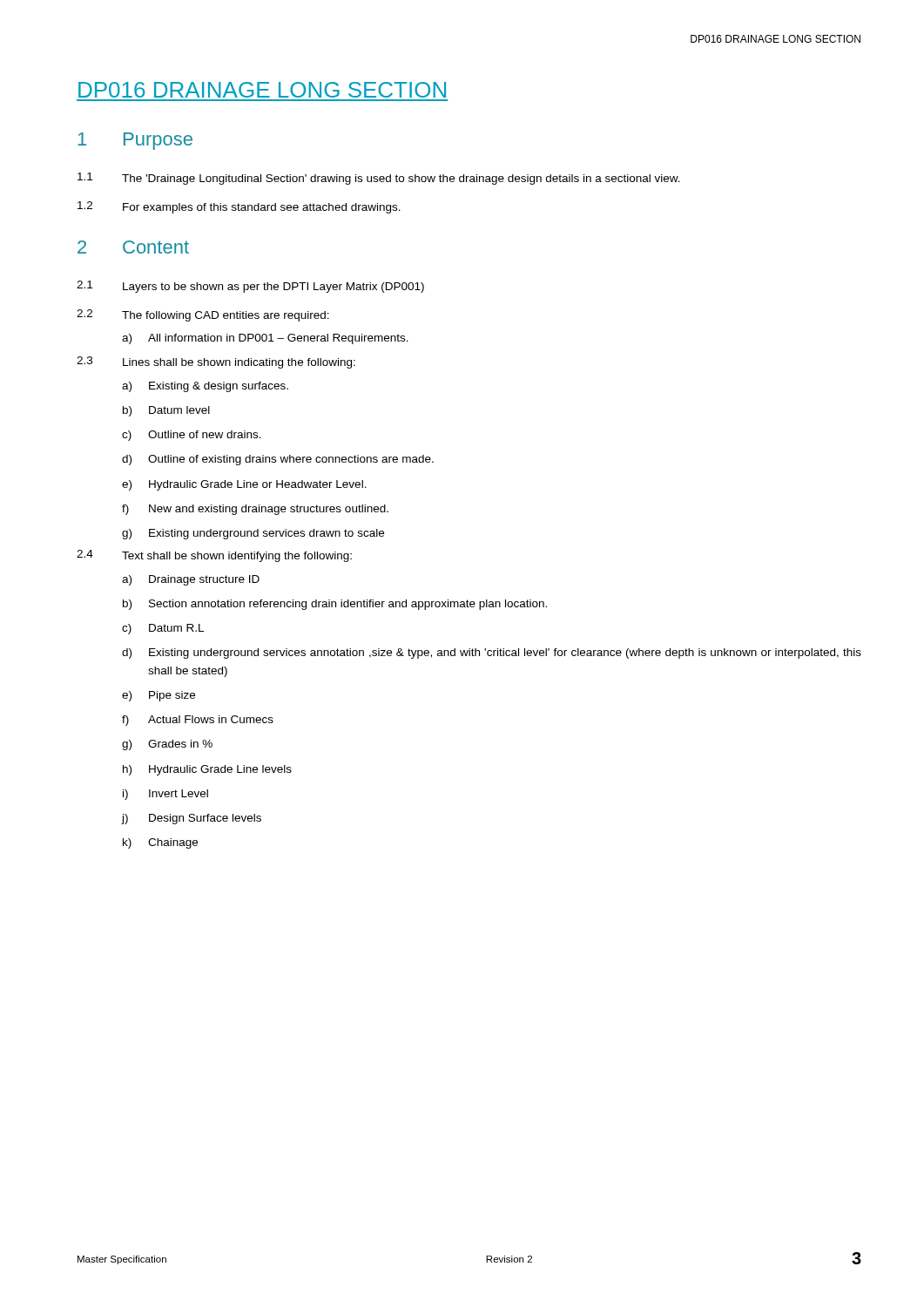Select the text block containing "1 The 'Drainage Longitudinal Section' drawing is used"
The height and width of the screenshot is (1307, 924).
tap(469, 179)
